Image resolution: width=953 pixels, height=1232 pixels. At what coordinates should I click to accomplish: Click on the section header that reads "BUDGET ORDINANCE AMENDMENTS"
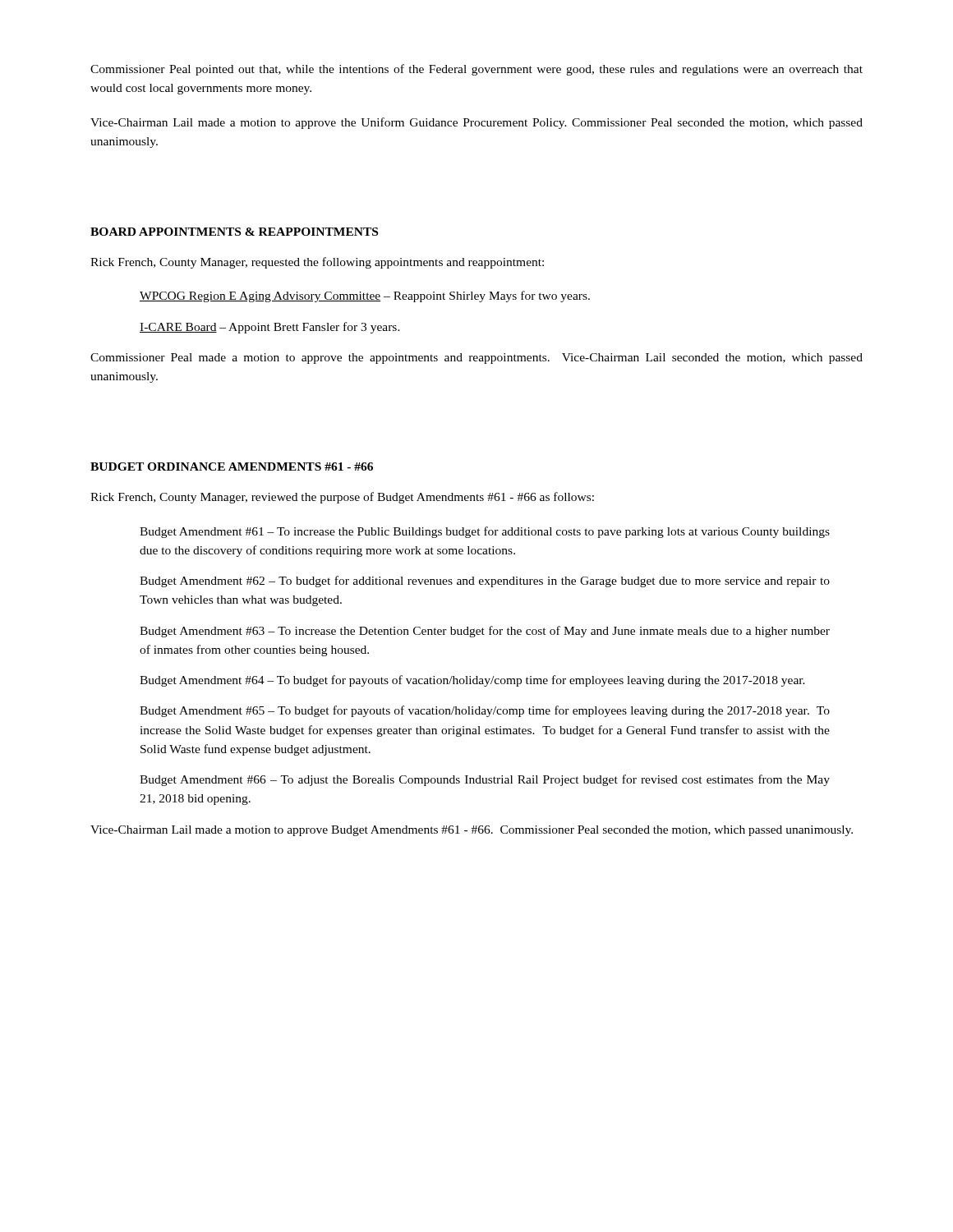[232, 466]
